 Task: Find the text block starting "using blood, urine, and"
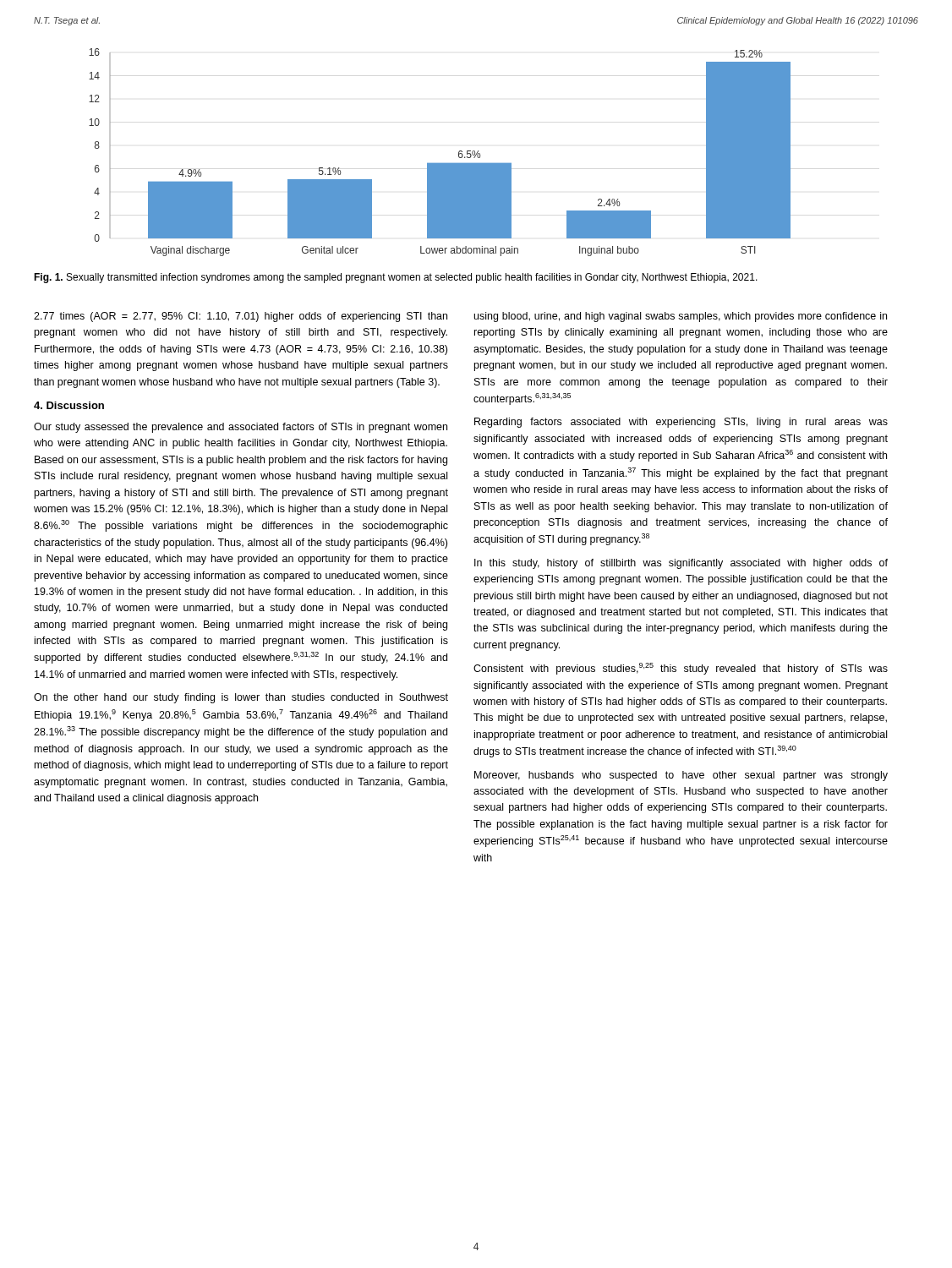coord(681,588)
